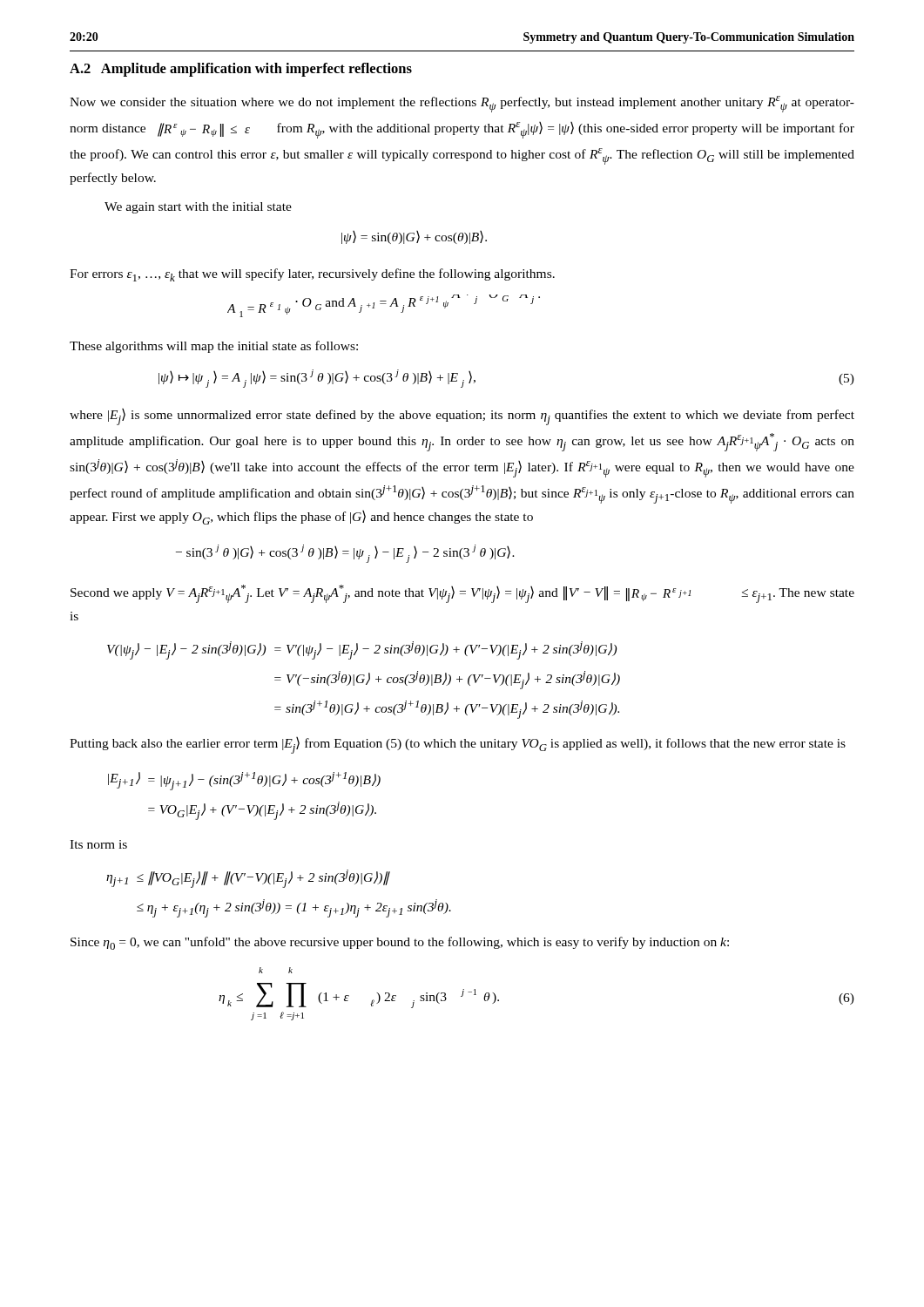Find the text block containing "Putting back also the earlier"
Viewport: 924px width, 1307px height.
point(458,745)
